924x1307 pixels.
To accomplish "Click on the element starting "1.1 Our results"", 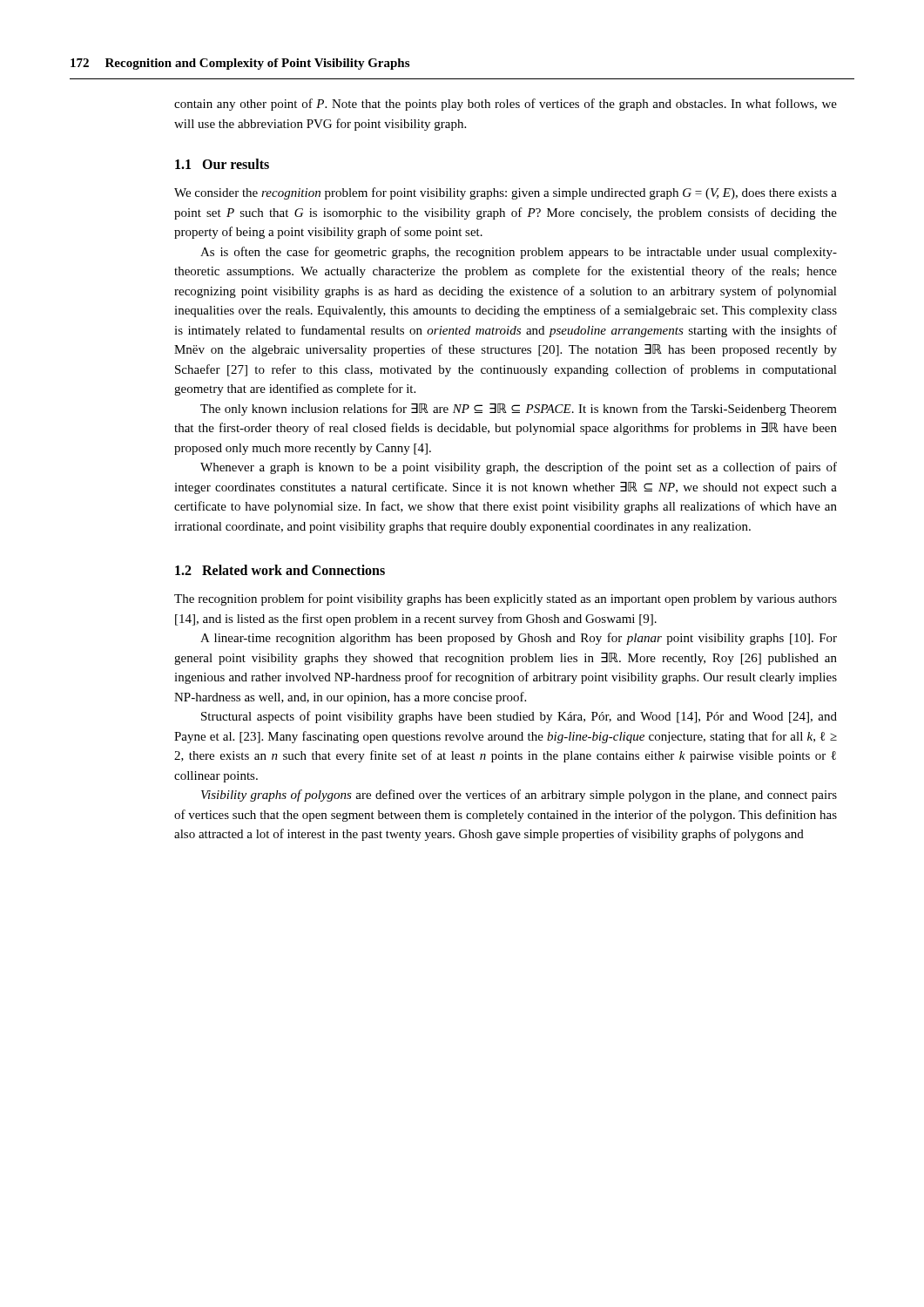I will tap(222, 164).
